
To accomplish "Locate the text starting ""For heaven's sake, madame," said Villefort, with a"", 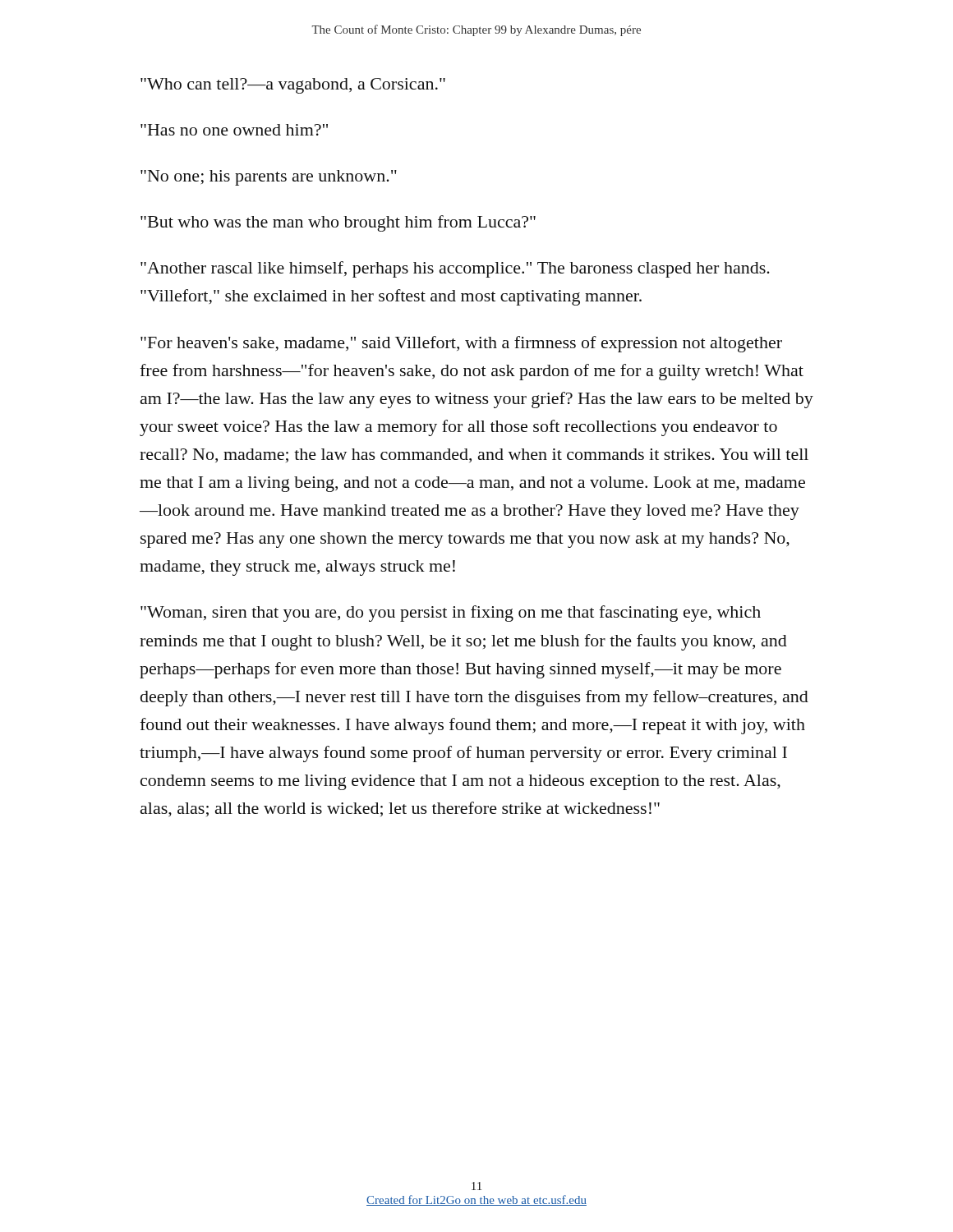I will (476, 454).
